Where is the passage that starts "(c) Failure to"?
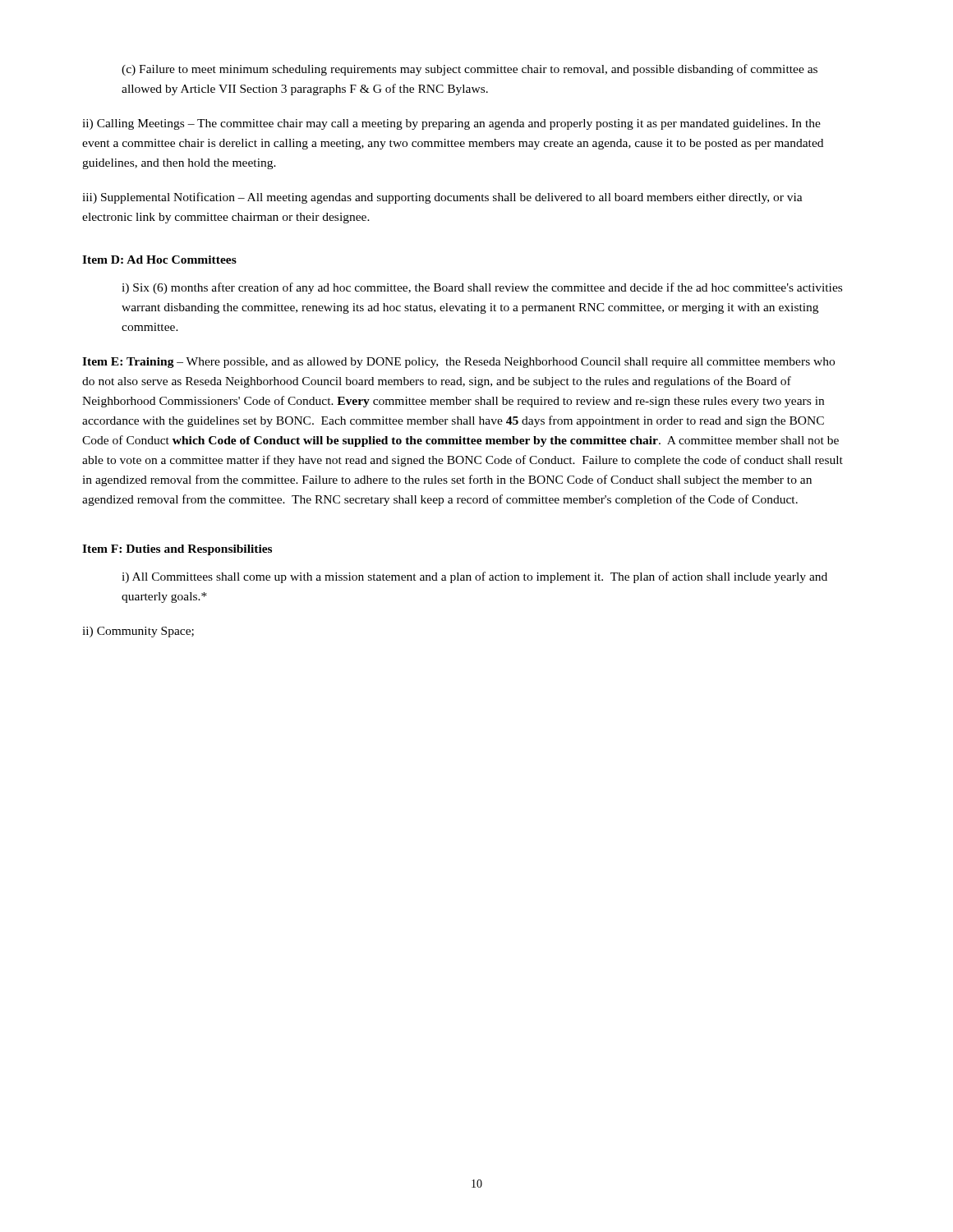 (470, 78)
